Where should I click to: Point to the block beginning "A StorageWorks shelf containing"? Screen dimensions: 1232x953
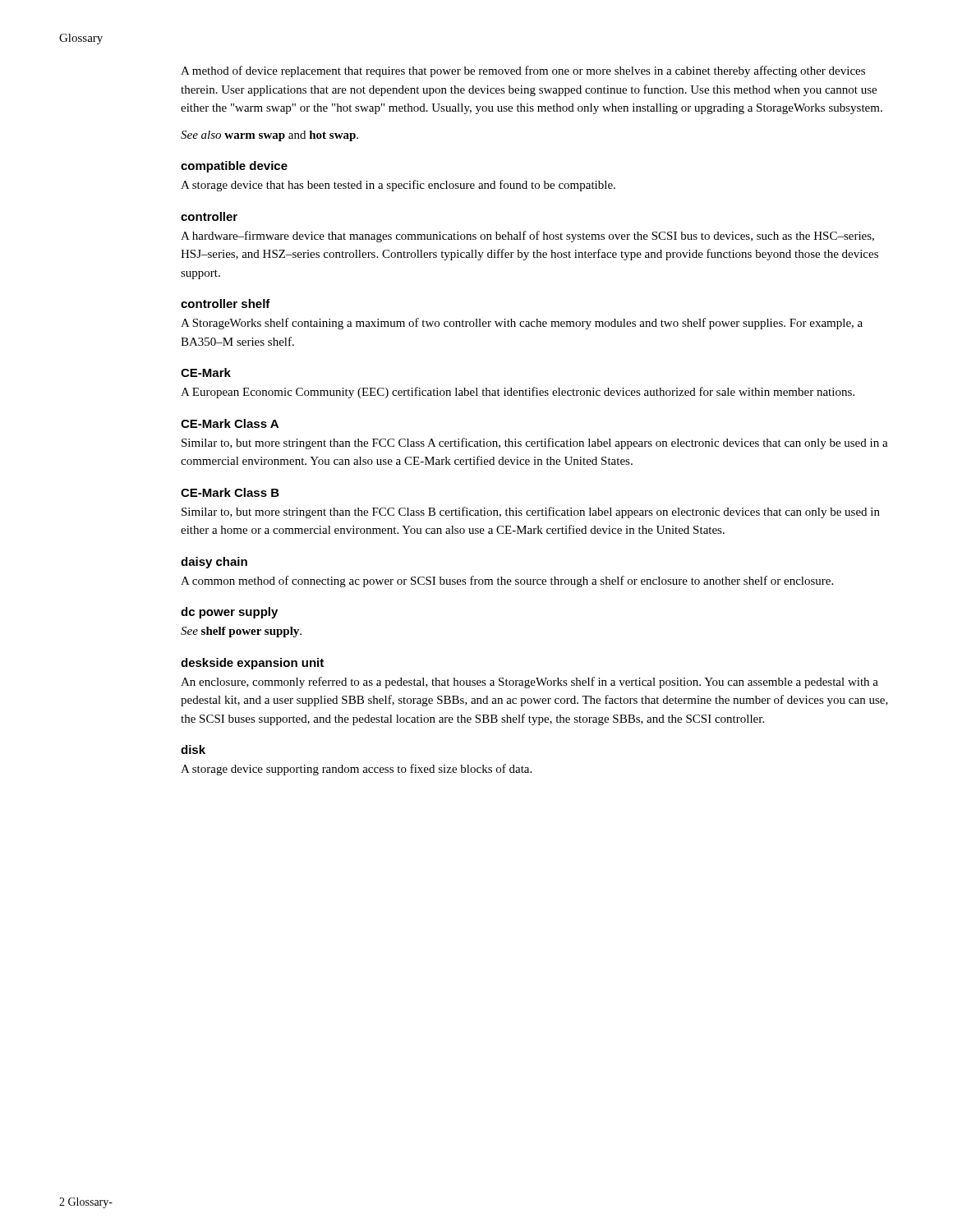tap(522, 332)
